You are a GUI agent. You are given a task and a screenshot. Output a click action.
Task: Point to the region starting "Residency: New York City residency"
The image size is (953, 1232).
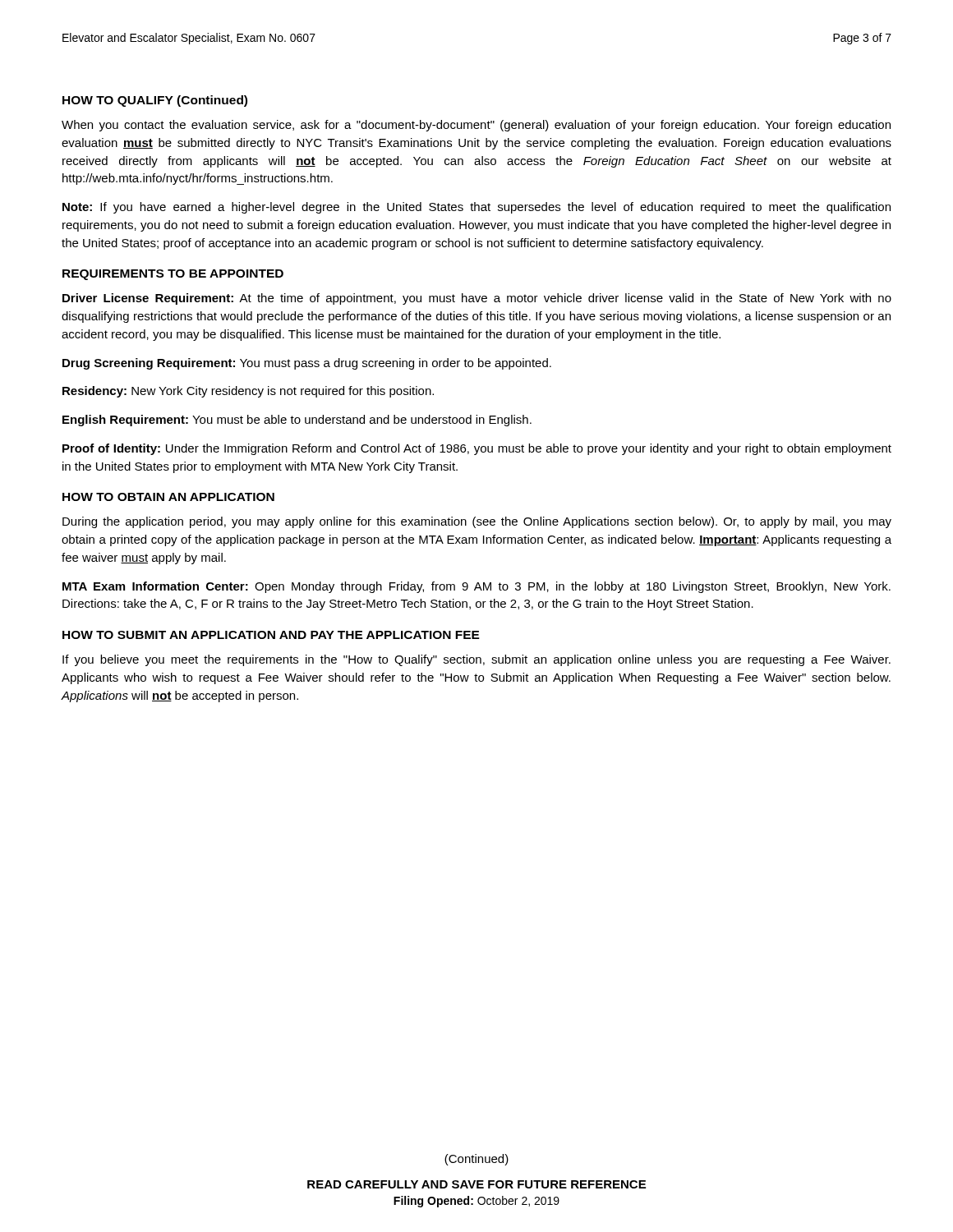click(x=248, y=391)
